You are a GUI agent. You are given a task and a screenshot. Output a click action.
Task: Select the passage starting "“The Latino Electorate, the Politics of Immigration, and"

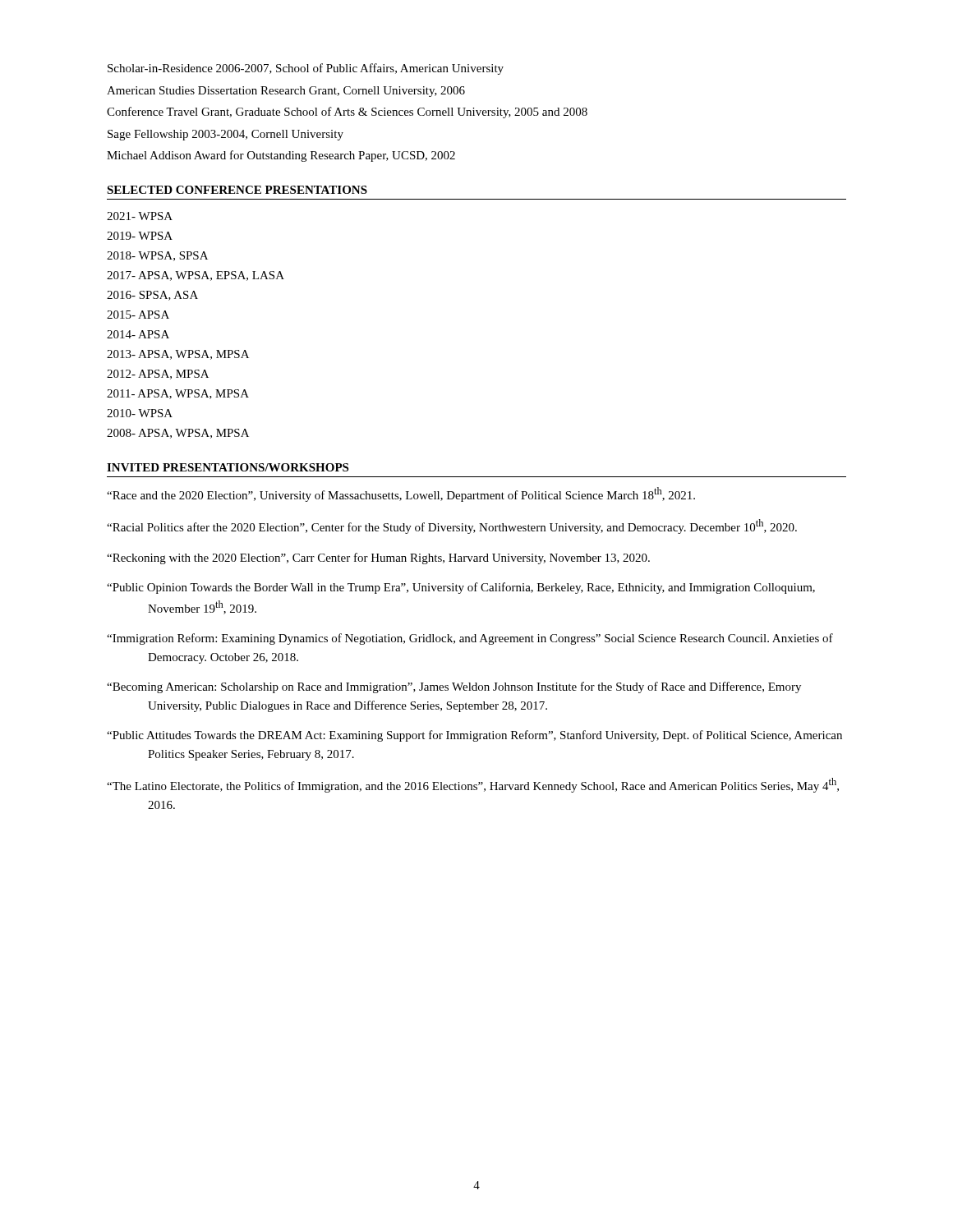point(473,794)
